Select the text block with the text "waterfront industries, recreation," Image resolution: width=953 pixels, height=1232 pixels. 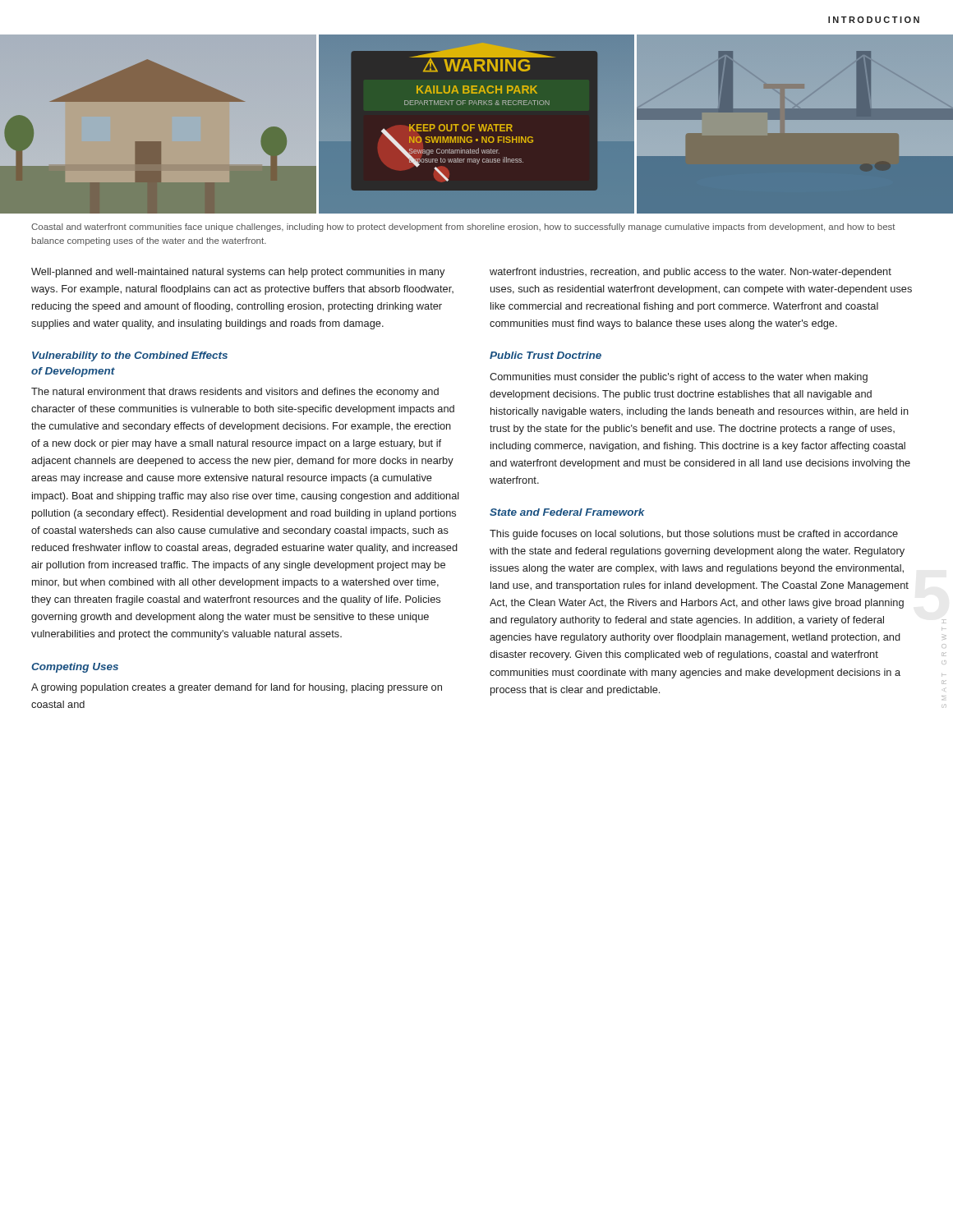pos(701,297)
